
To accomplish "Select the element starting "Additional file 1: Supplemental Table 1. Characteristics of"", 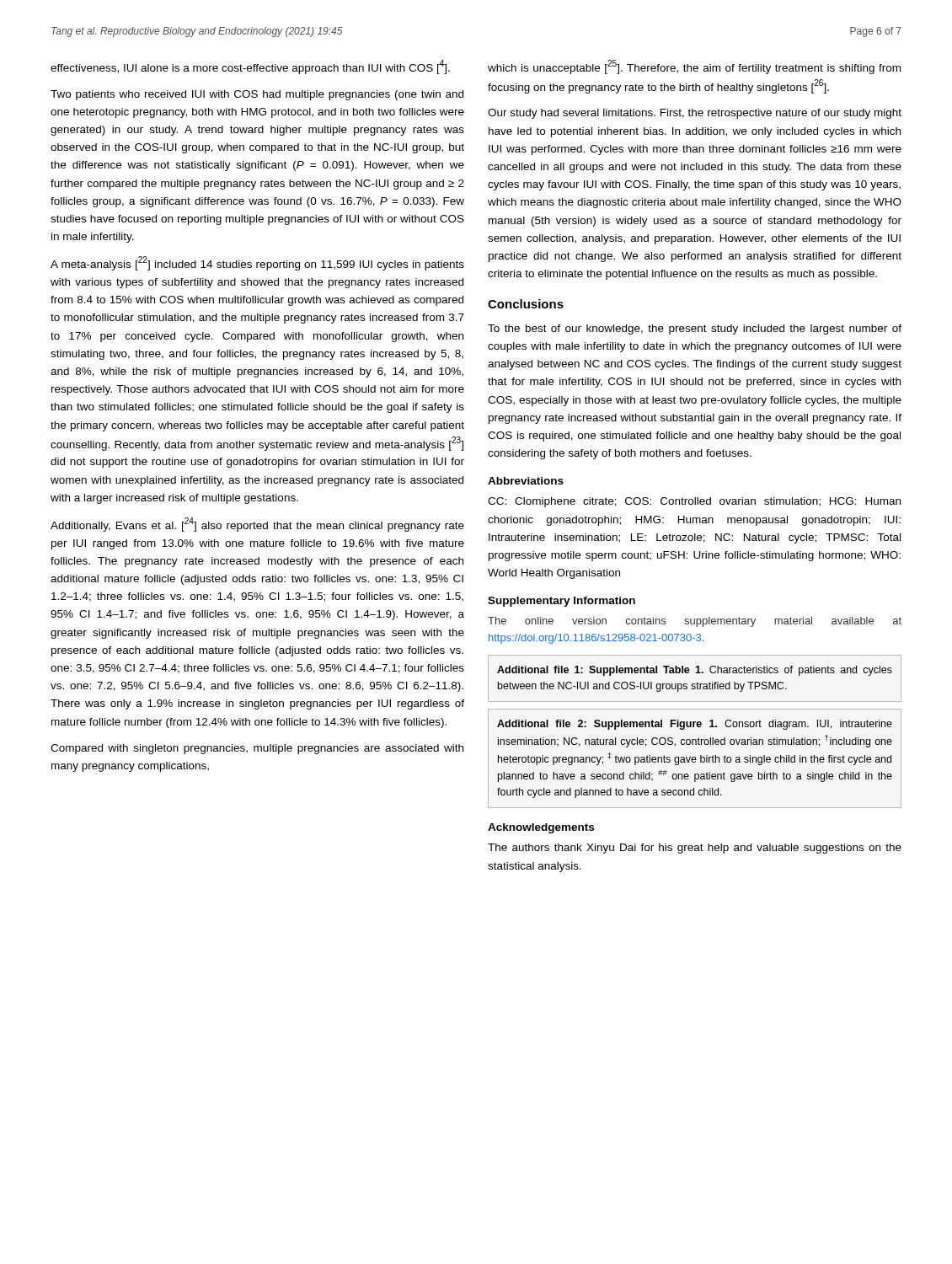I will (x=695, y=678).
